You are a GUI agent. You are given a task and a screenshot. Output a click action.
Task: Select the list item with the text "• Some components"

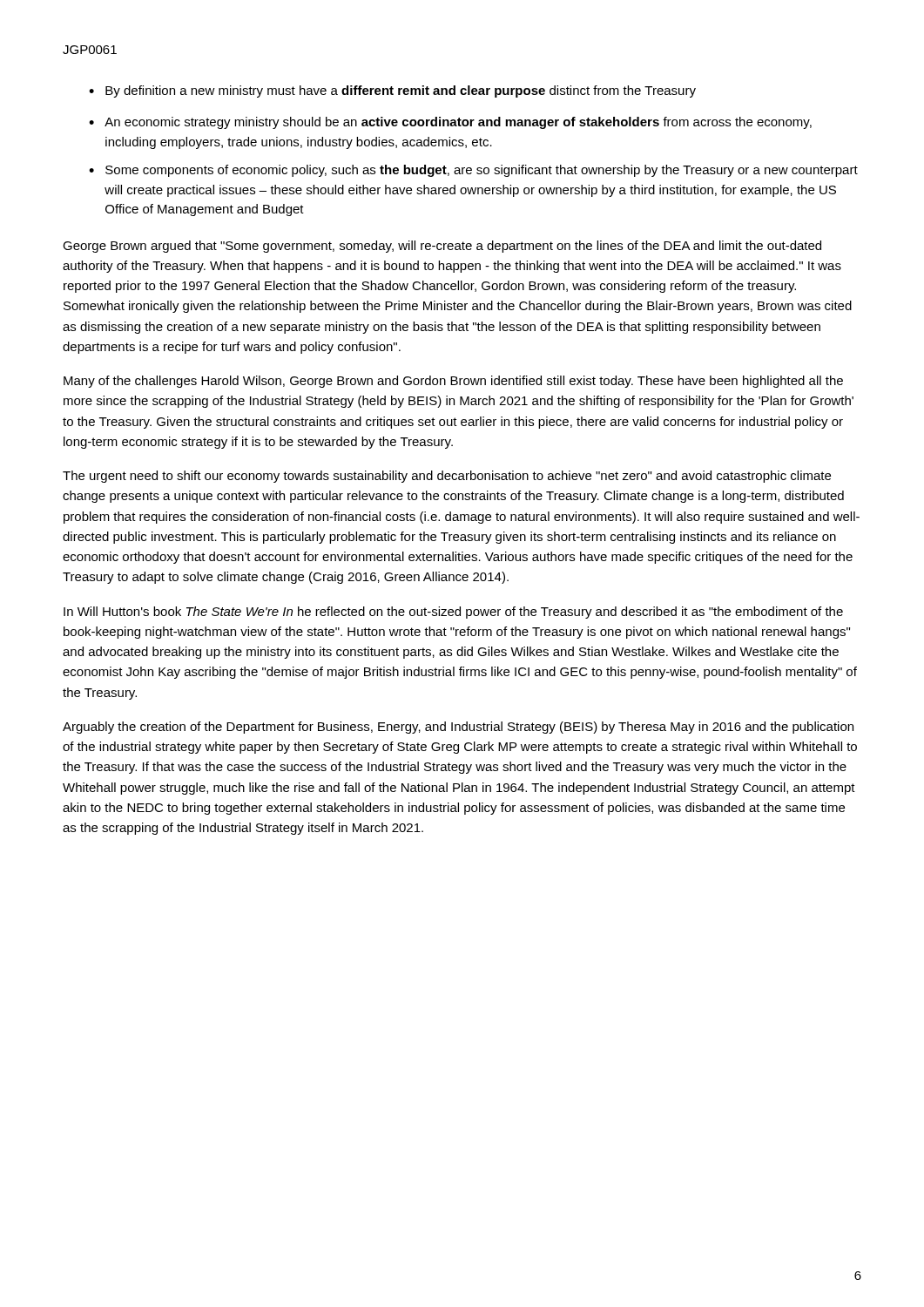click(x=475, y=190)
